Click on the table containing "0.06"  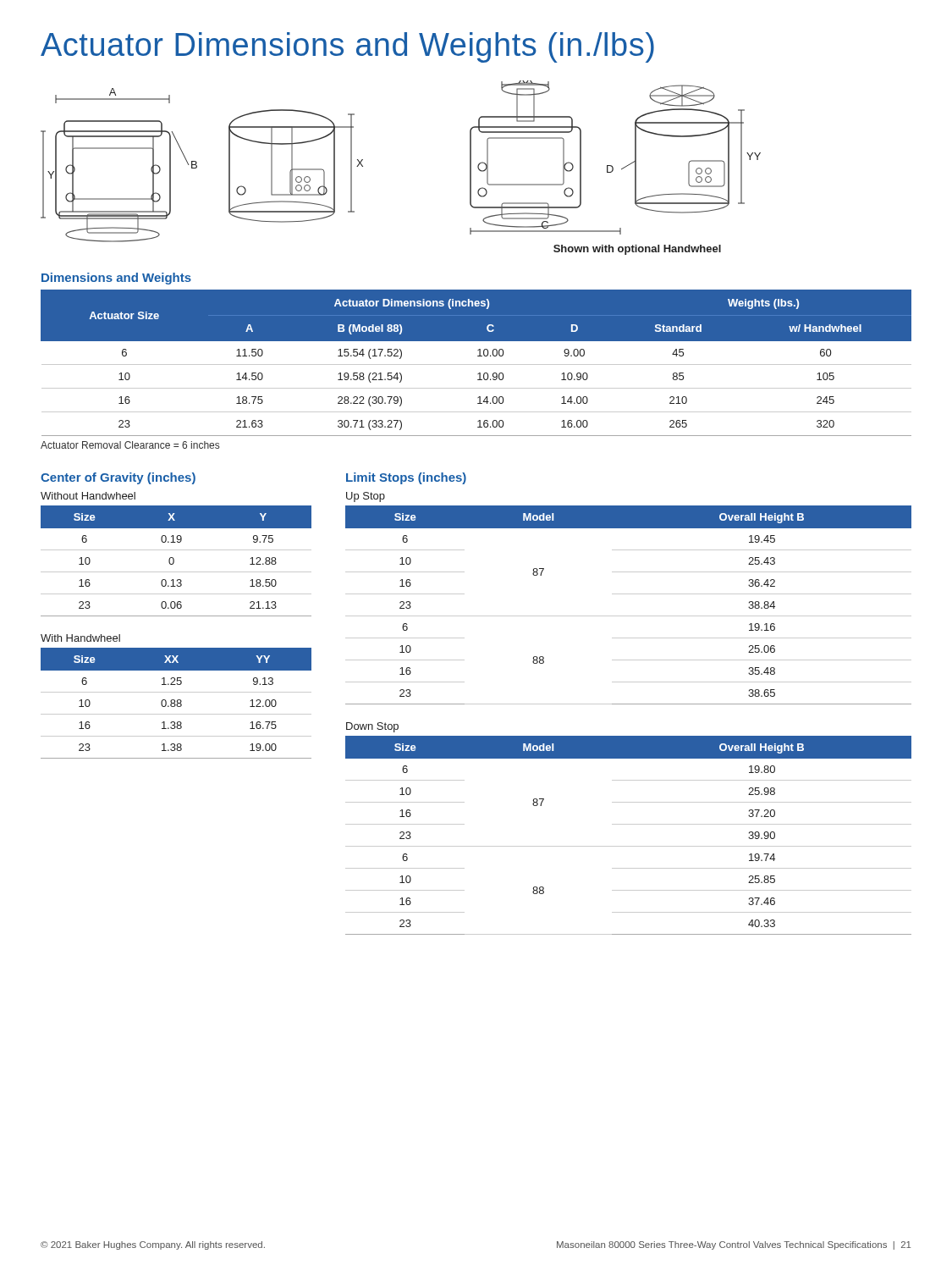[x=176, y=561]
